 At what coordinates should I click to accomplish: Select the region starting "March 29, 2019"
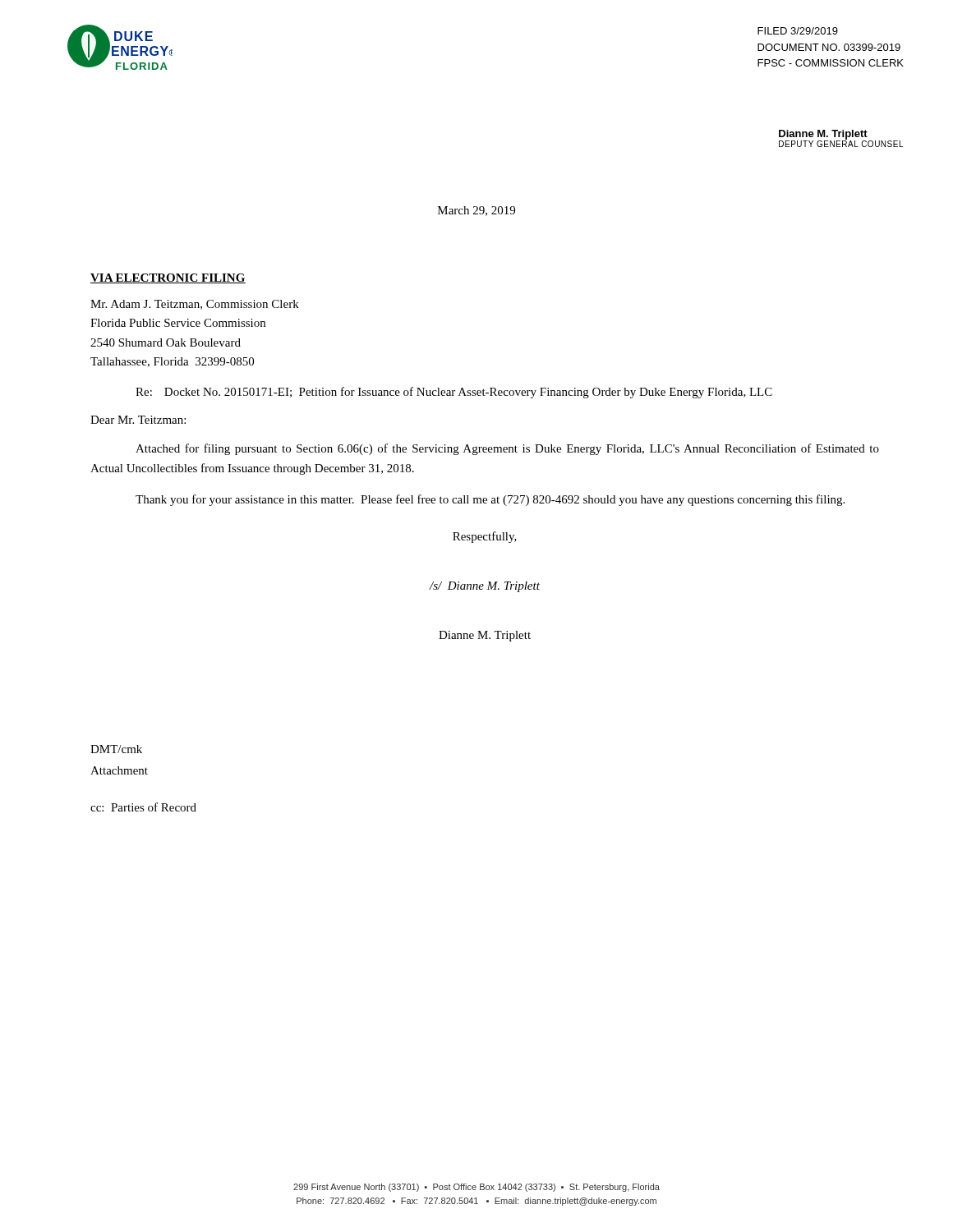tap(476, 210)
